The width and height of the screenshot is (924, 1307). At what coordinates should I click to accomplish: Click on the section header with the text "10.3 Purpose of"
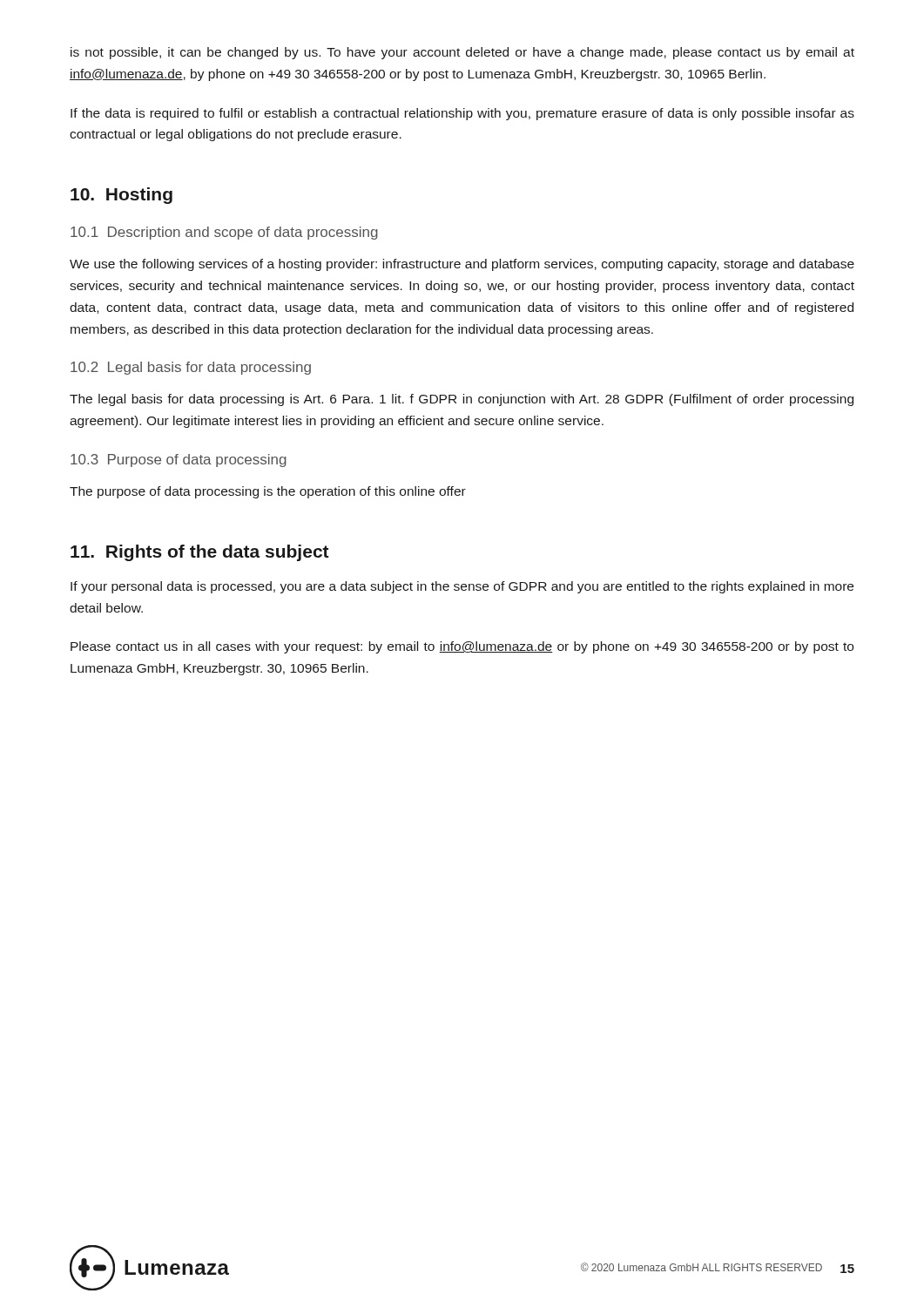(178, 460)
